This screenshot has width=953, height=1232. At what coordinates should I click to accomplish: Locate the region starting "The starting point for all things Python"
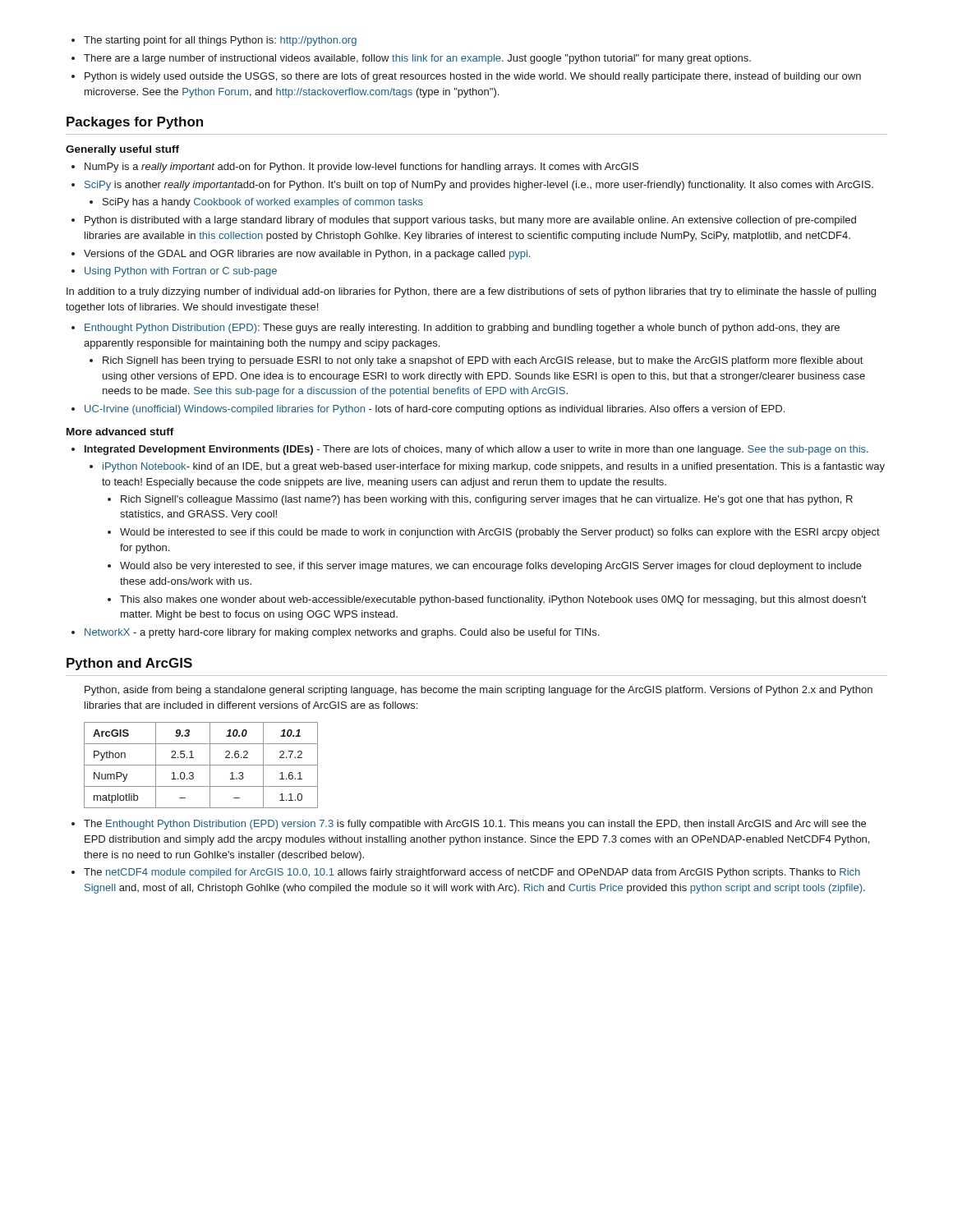pyautogui.click(x=476, y=66)
